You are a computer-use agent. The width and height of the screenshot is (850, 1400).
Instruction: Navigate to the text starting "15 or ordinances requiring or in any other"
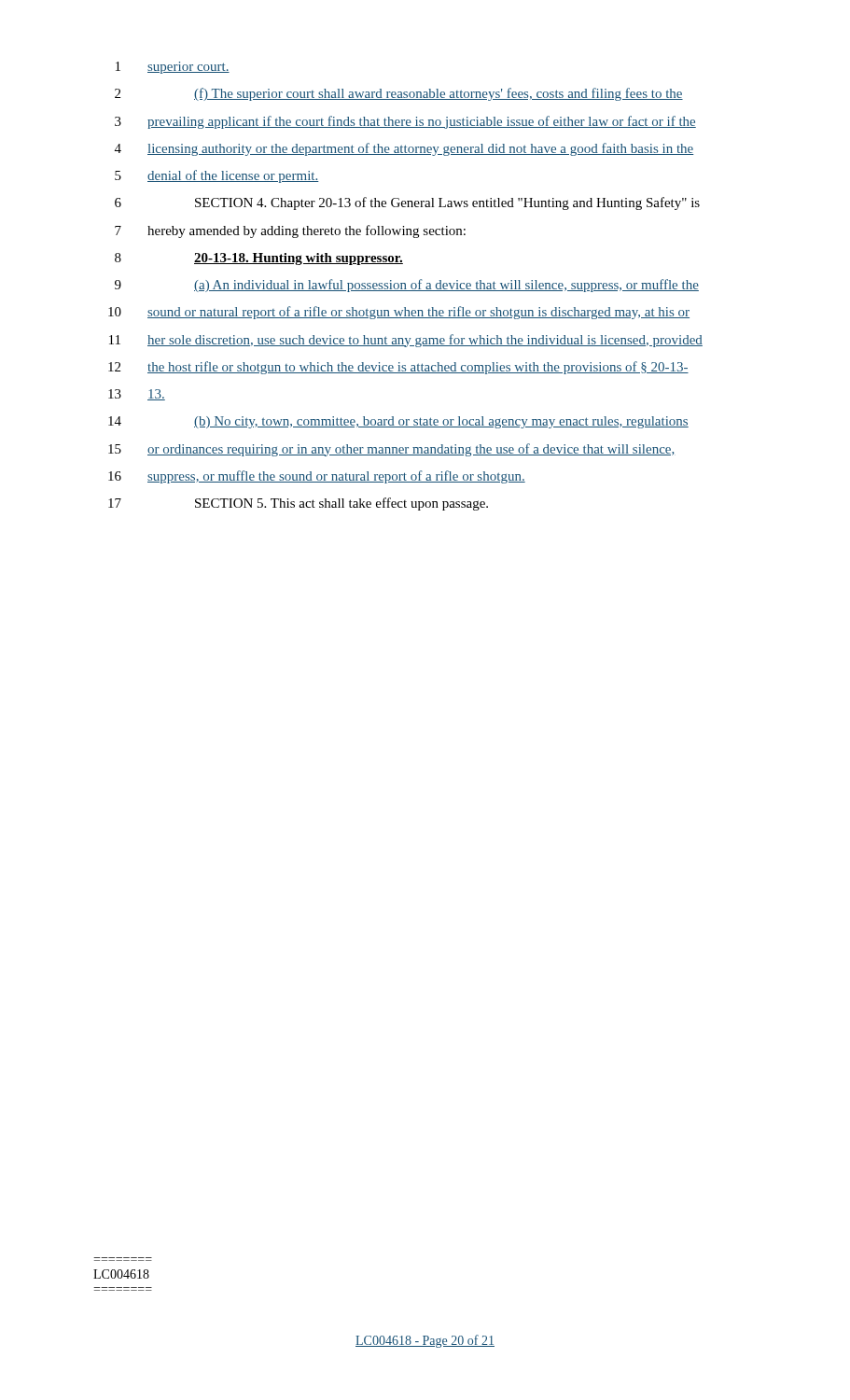[434, 449]
